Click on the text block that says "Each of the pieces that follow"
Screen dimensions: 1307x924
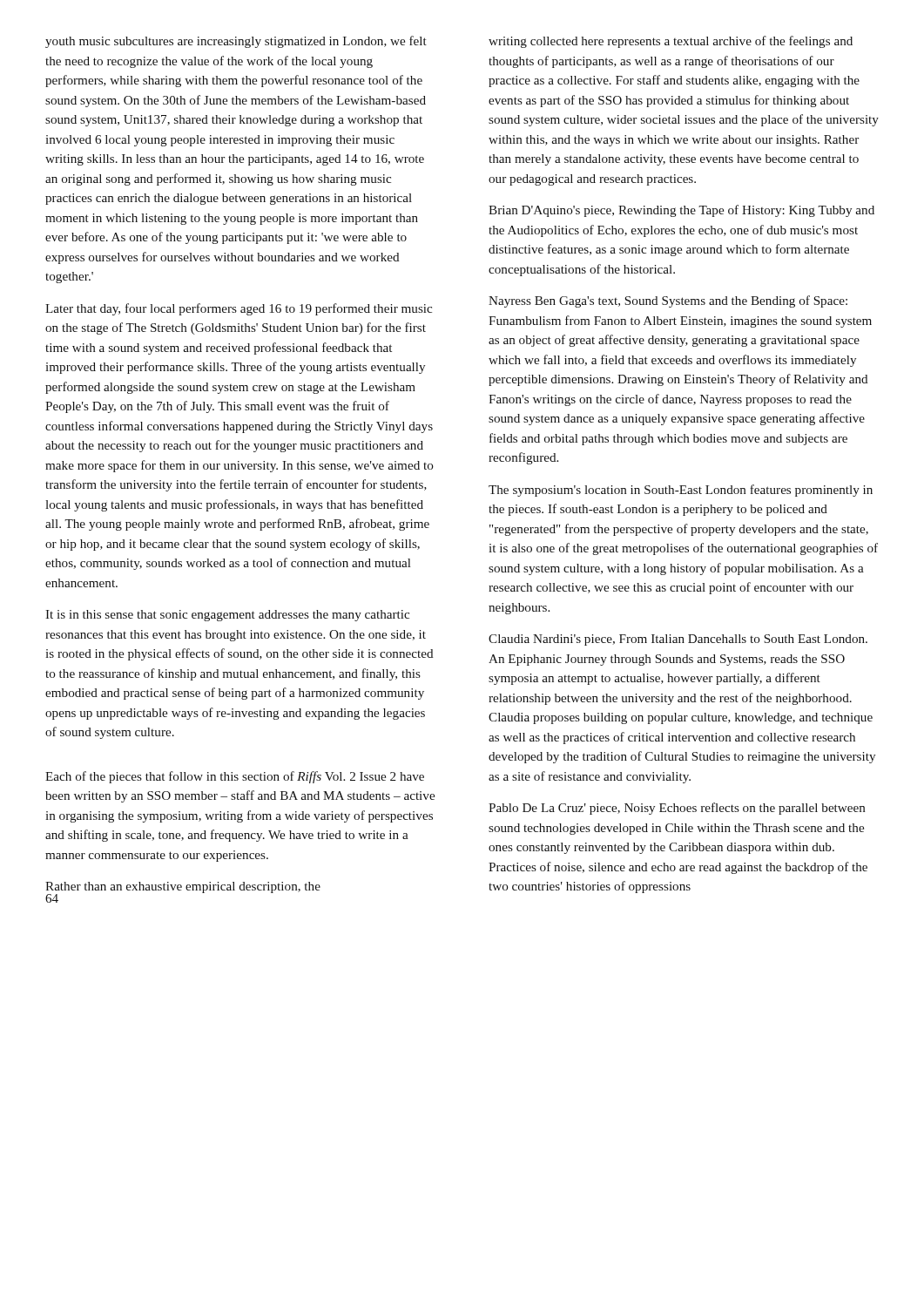[240, 815]
